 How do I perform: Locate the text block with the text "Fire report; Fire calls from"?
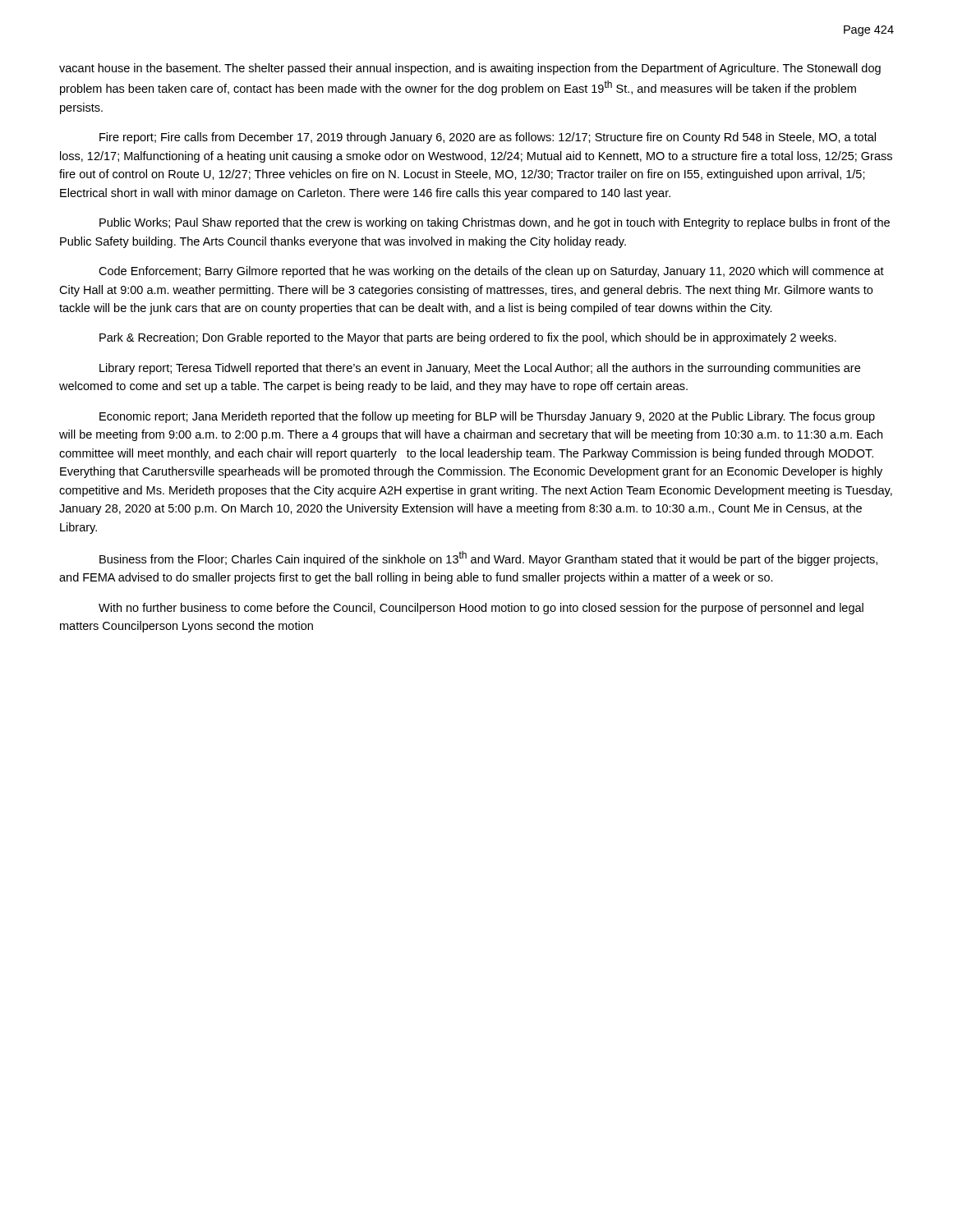coord(476,165)
